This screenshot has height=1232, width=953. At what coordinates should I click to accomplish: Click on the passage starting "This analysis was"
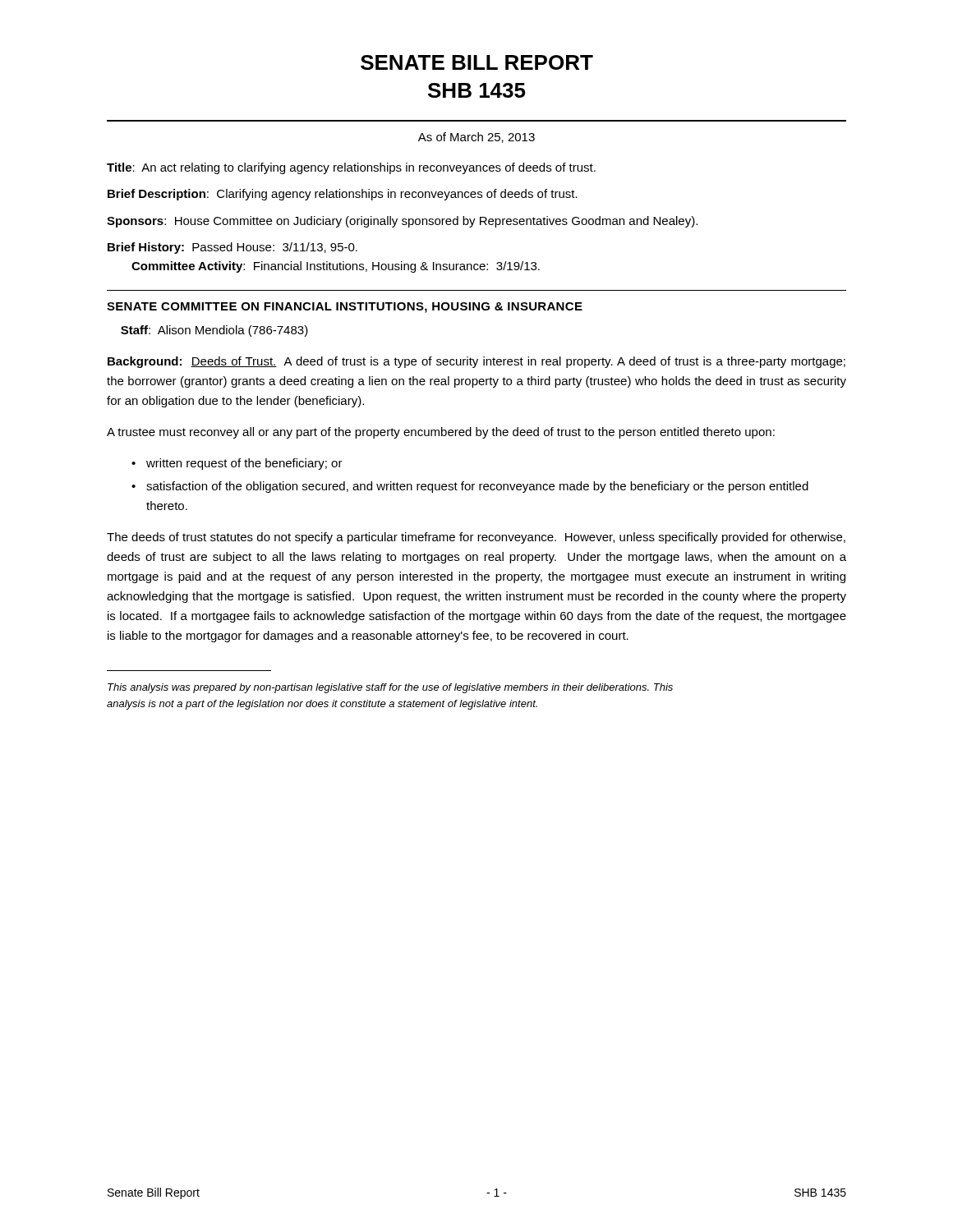pos(390,695)
